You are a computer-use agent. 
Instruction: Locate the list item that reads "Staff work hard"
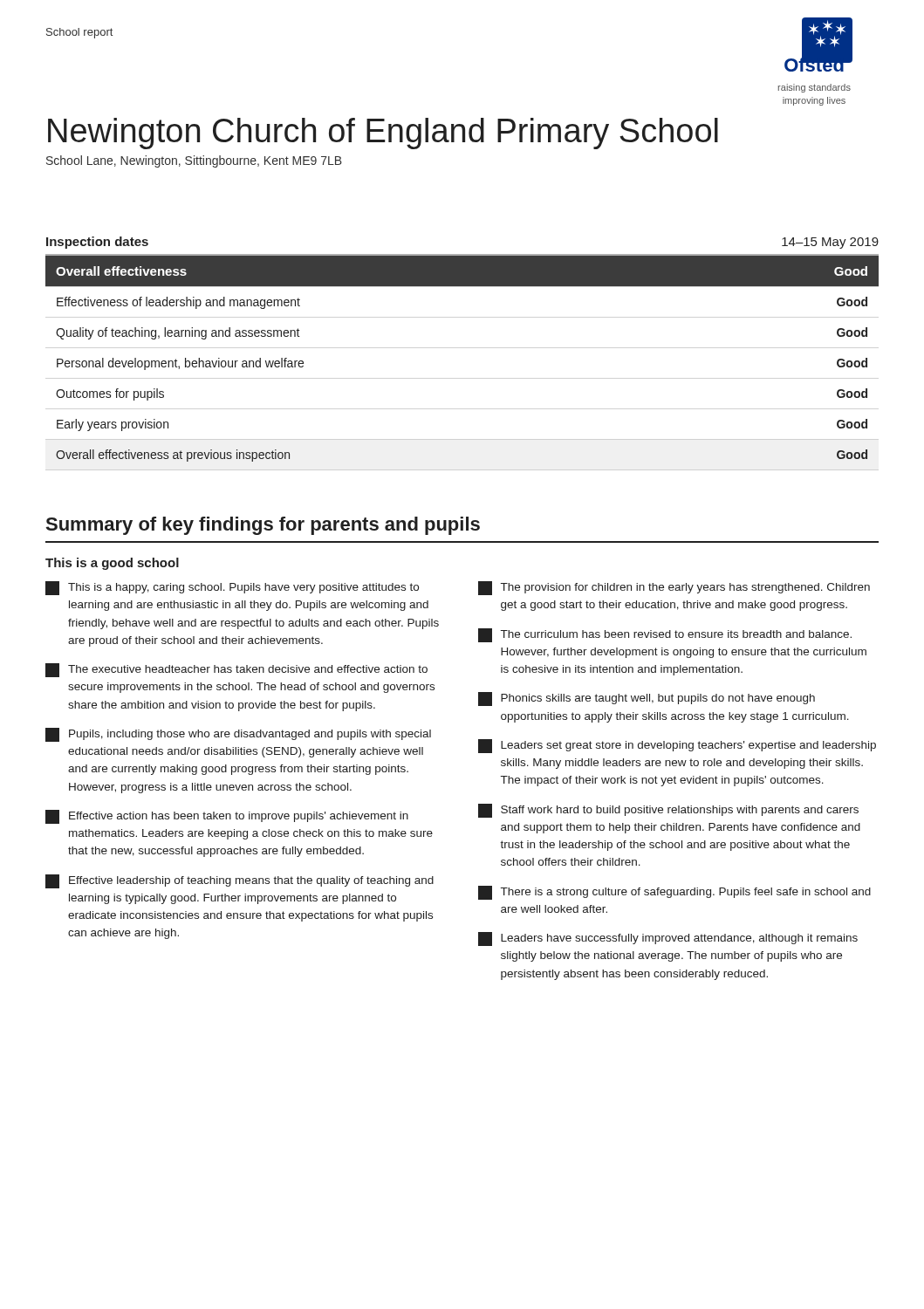click(x=678, y=836)
